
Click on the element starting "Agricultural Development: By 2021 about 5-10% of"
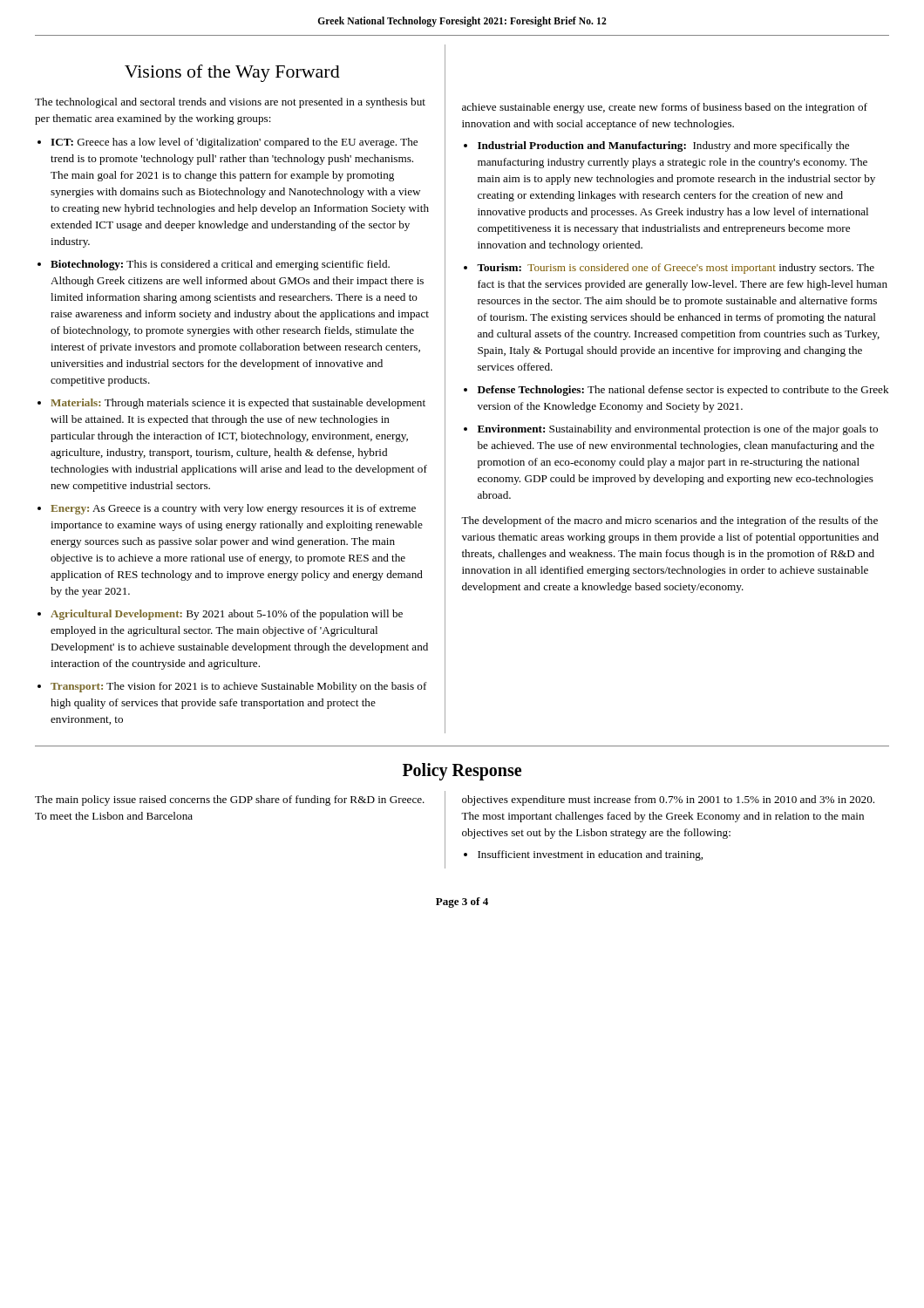click(239, 639)
